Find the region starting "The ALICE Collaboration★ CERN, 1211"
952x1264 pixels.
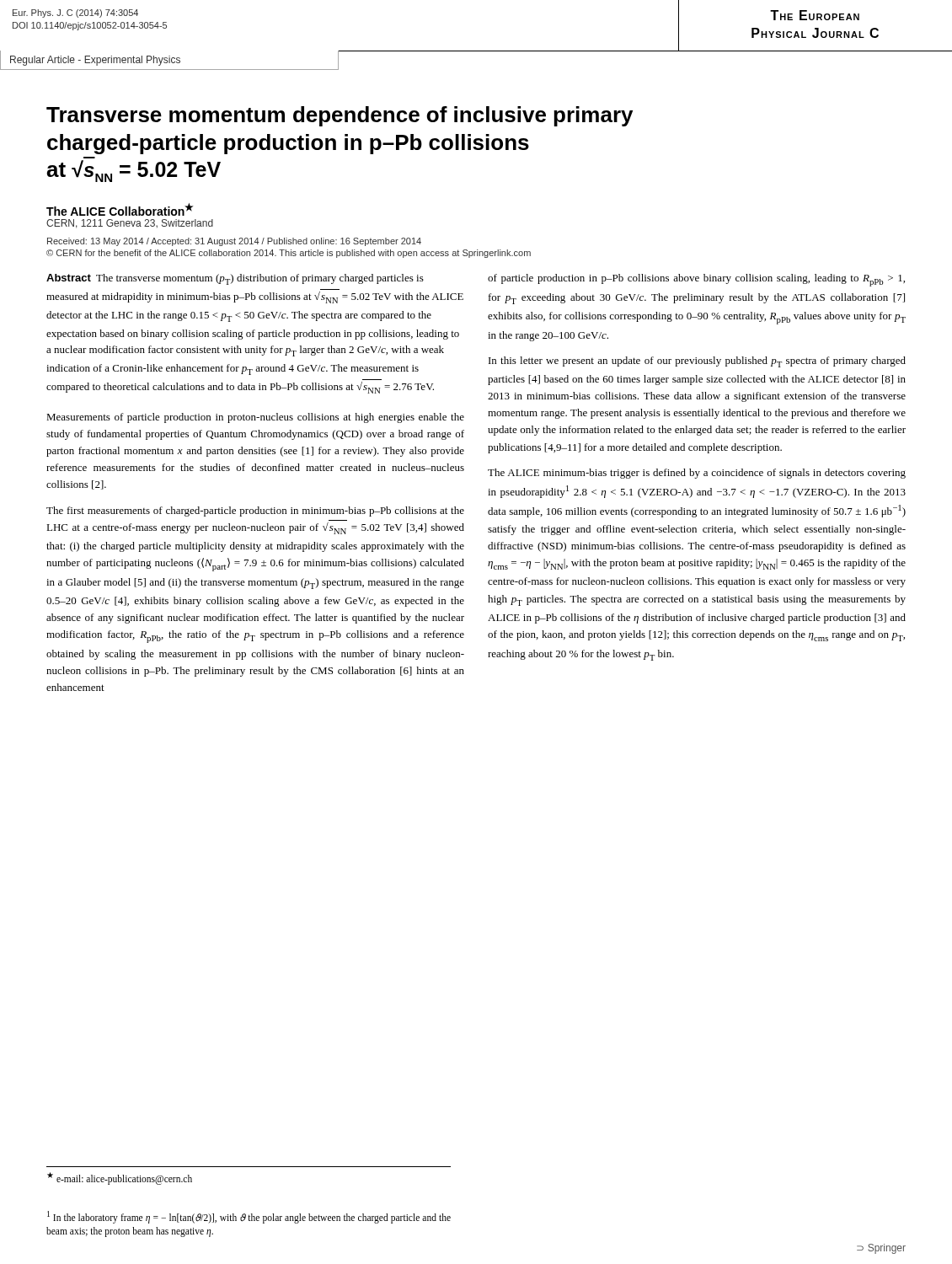[x=120, y=209]
